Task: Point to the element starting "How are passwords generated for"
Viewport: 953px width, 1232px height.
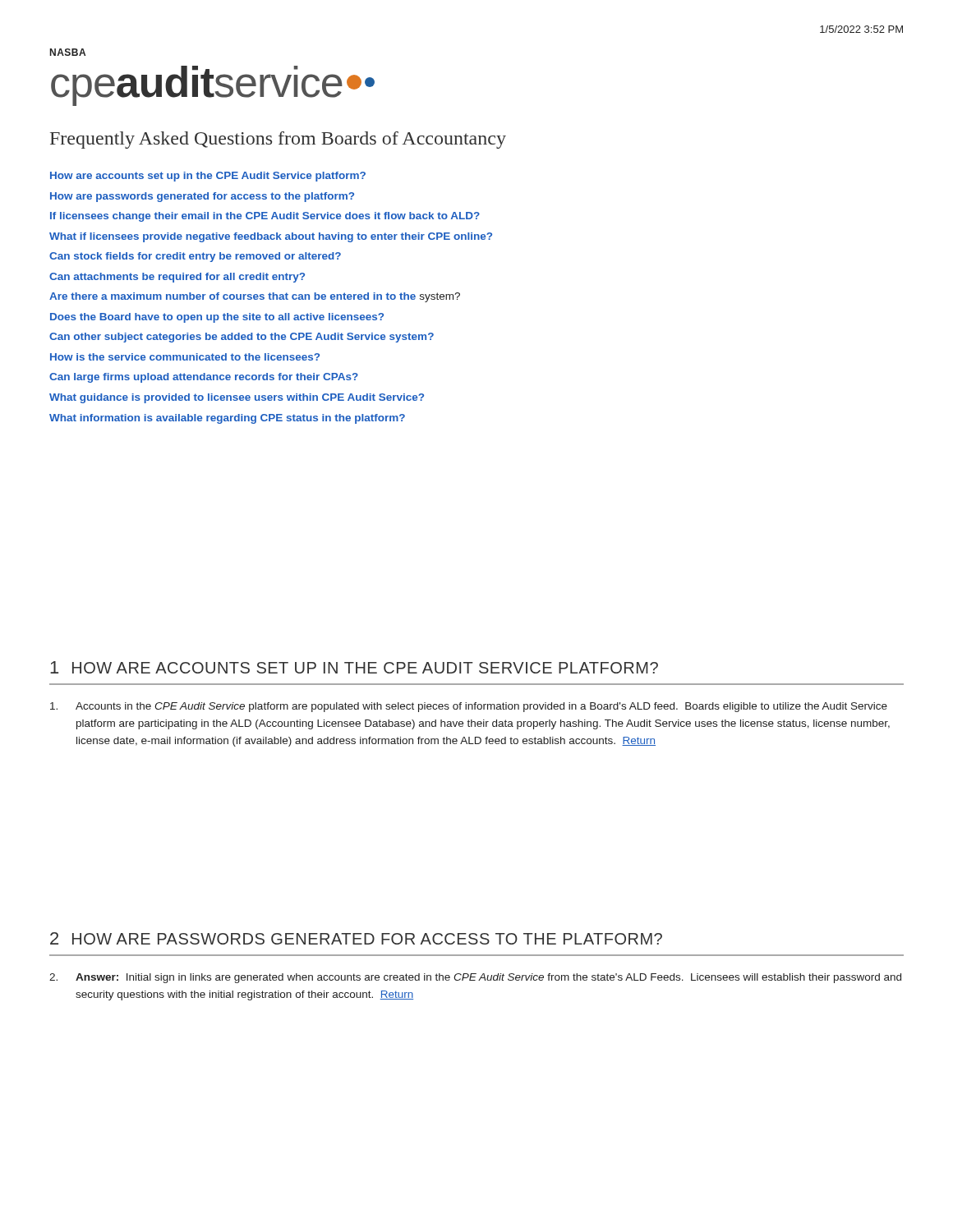Action: 202,196
